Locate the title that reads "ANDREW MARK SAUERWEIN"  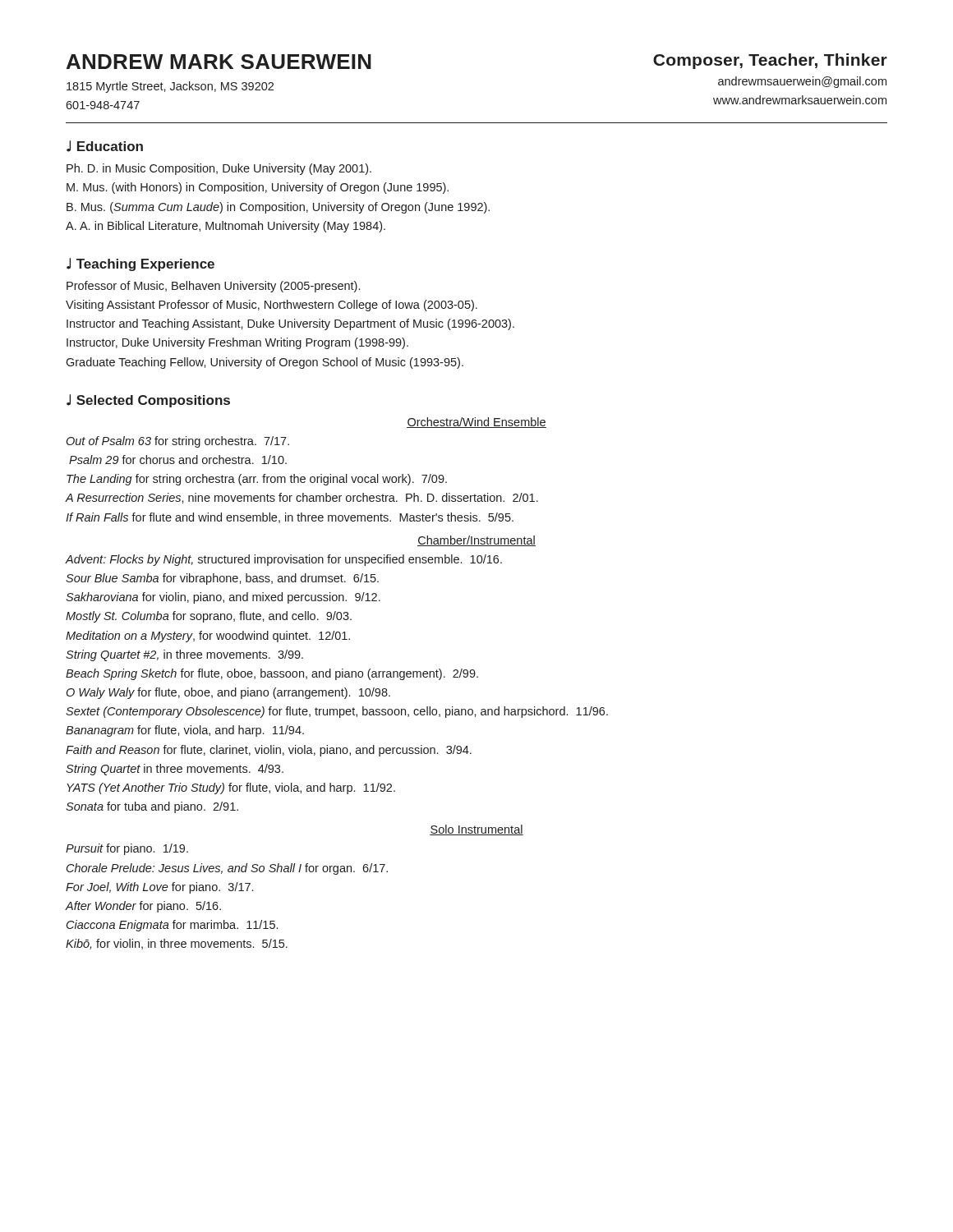coord(219,62)
